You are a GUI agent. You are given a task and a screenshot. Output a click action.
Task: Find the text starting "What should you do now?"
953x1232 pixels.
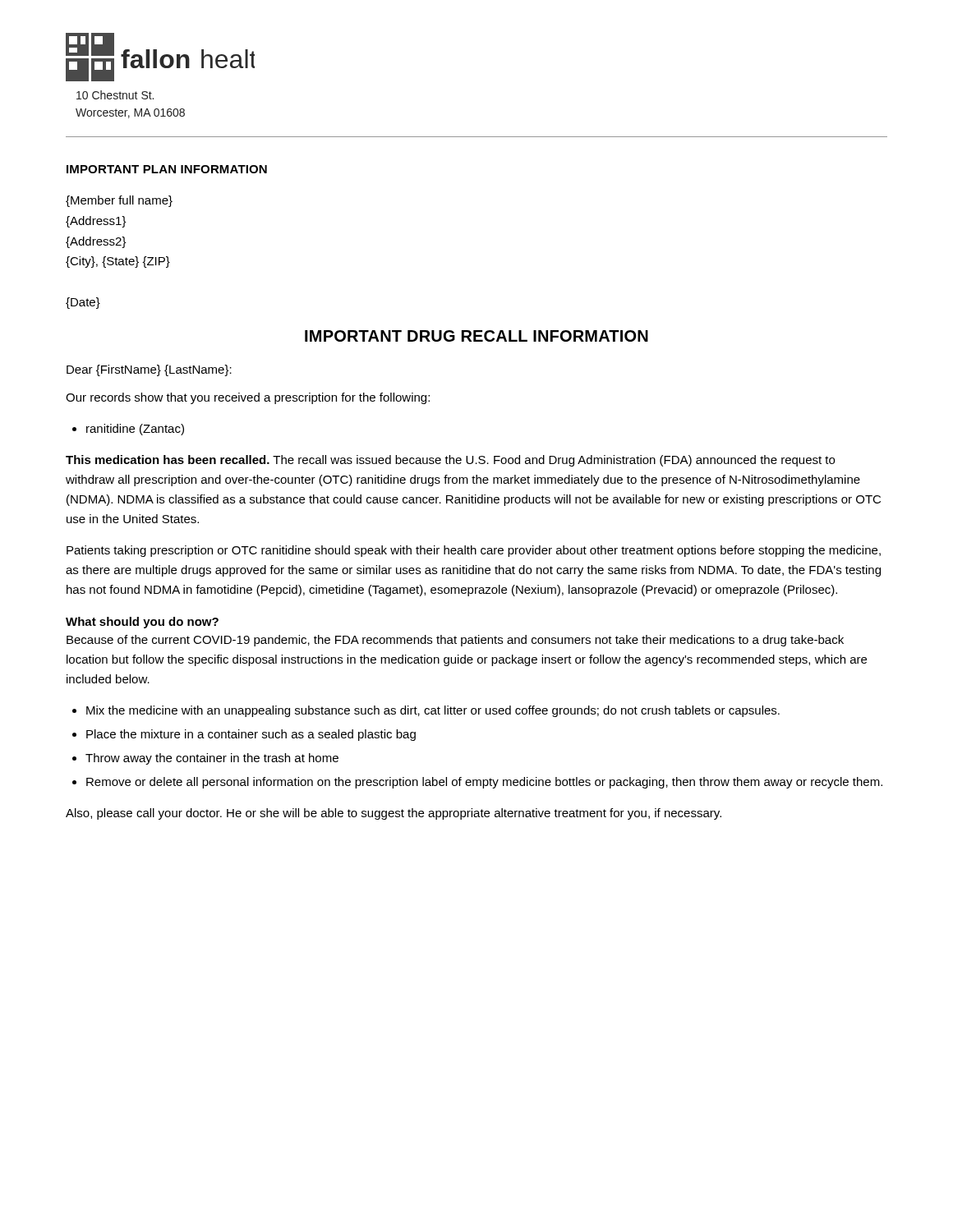click(x=142, y=621)
